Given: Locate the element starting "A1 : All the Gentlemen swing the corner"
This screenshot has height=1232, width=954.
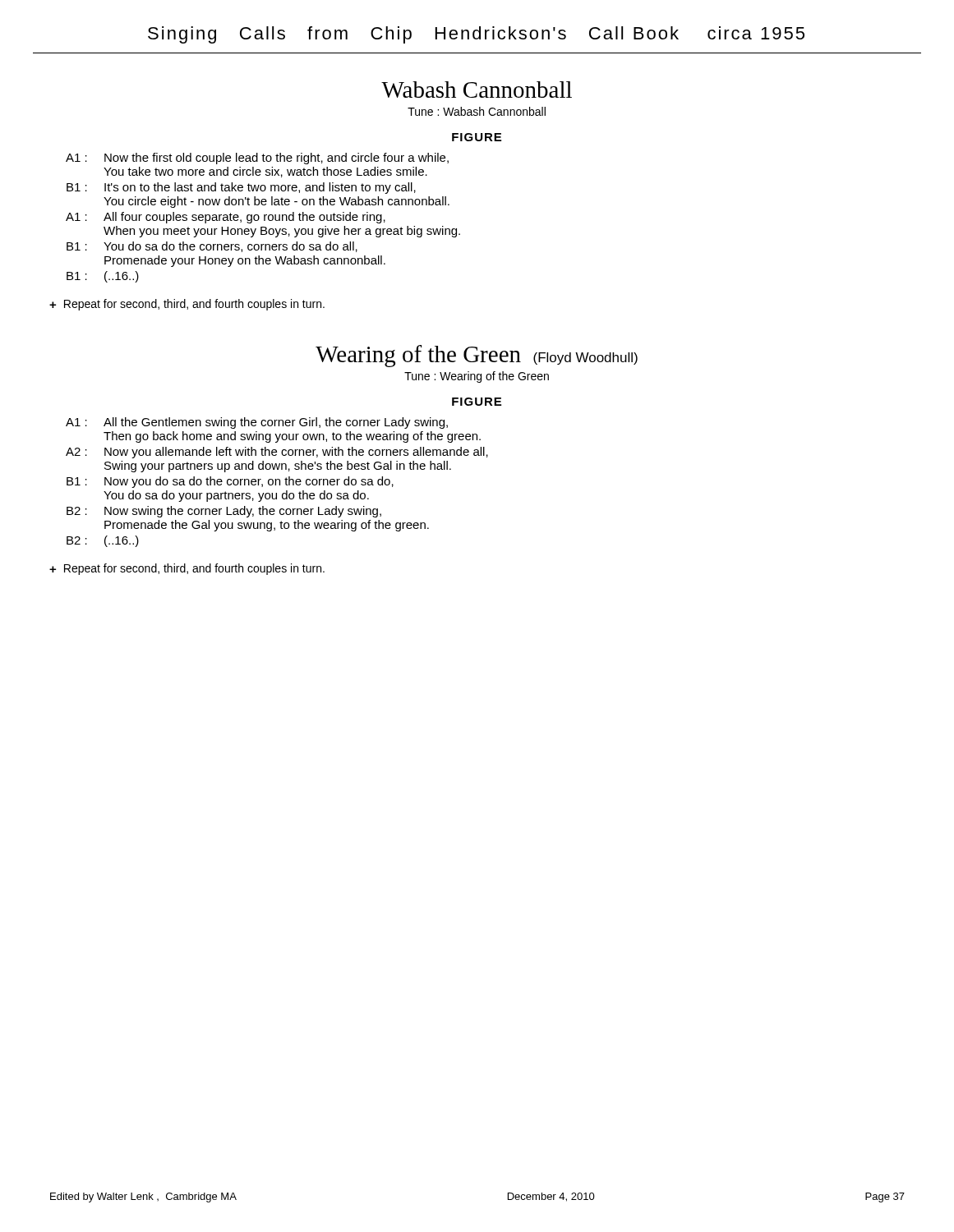Looking at the screenshot, I should coord(257,423).
